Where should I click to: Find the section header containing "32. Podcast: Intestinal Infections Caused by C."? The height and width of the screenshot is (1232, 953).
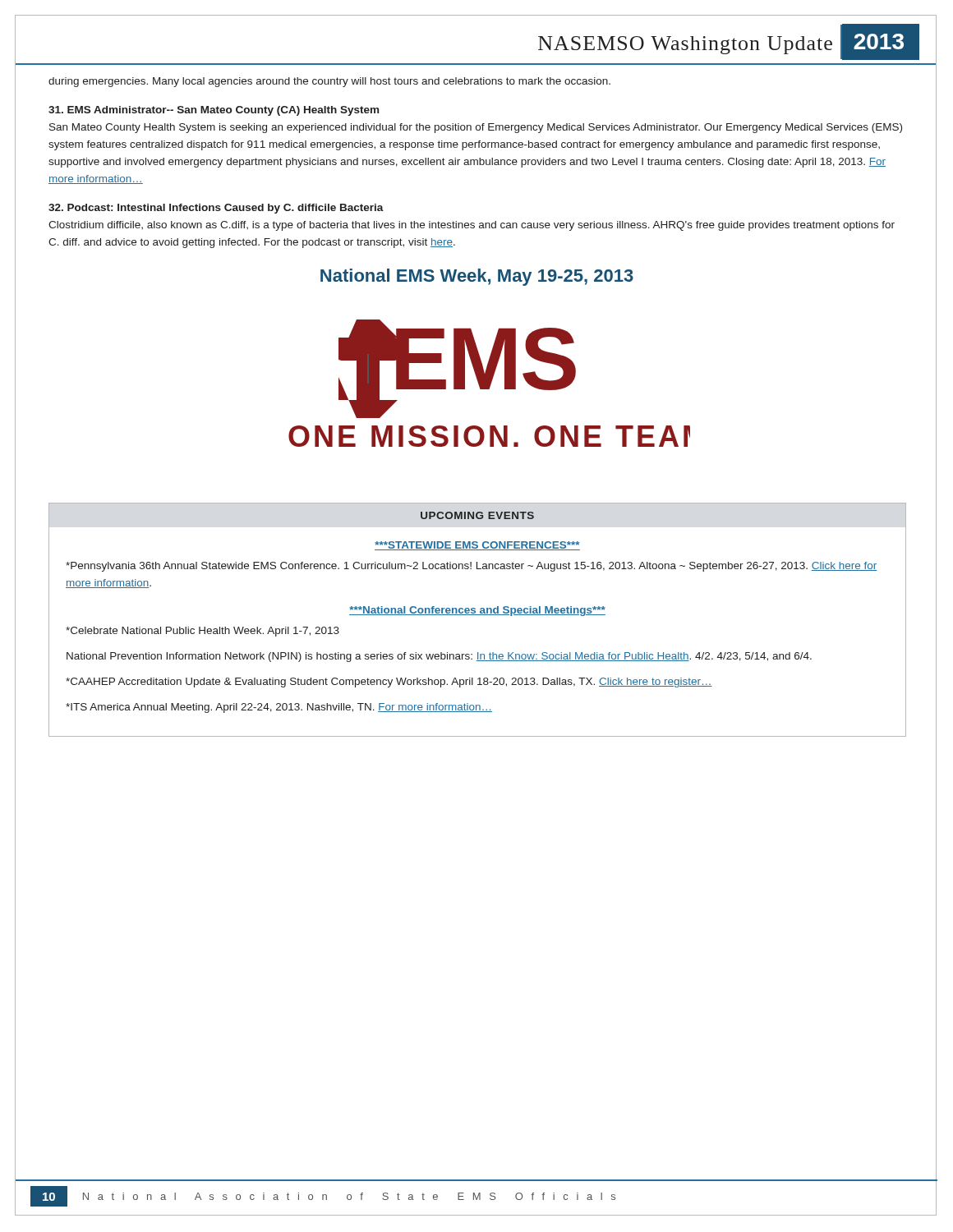(216, 207)
